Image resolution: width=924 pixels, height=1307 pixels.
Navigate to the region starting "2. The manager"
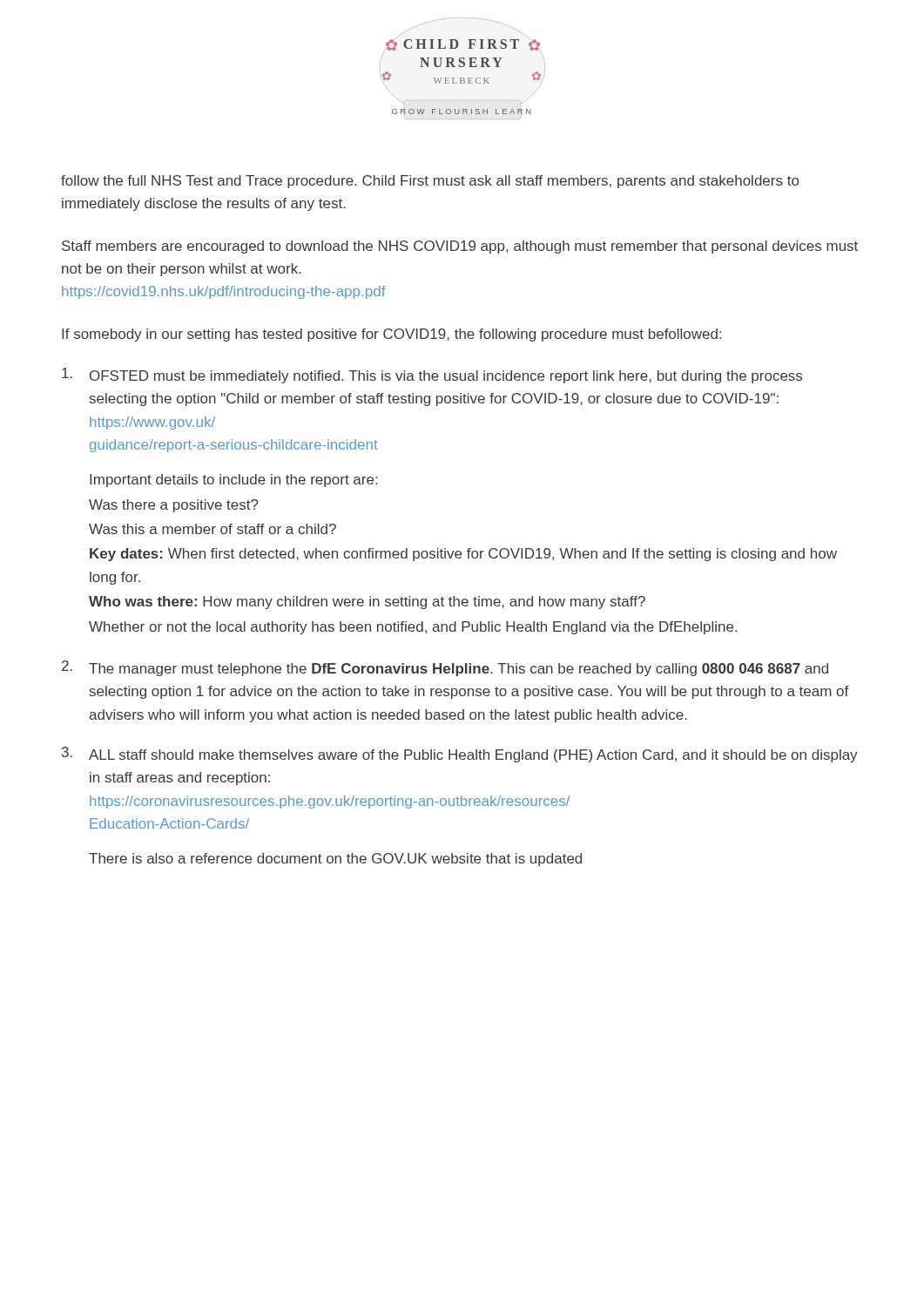coord(462,692)
